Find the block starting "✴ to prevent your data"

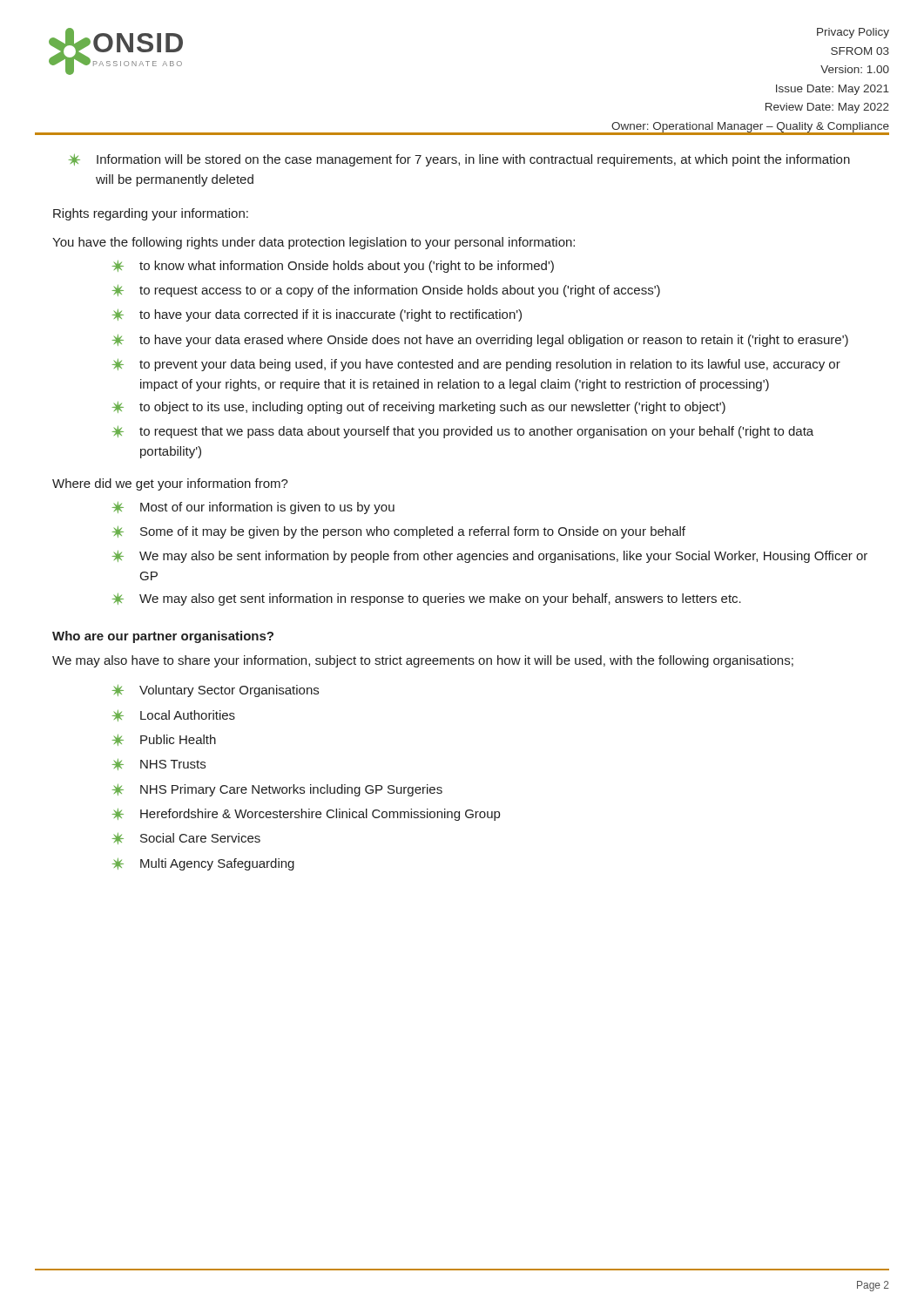[x=484, y=374]
